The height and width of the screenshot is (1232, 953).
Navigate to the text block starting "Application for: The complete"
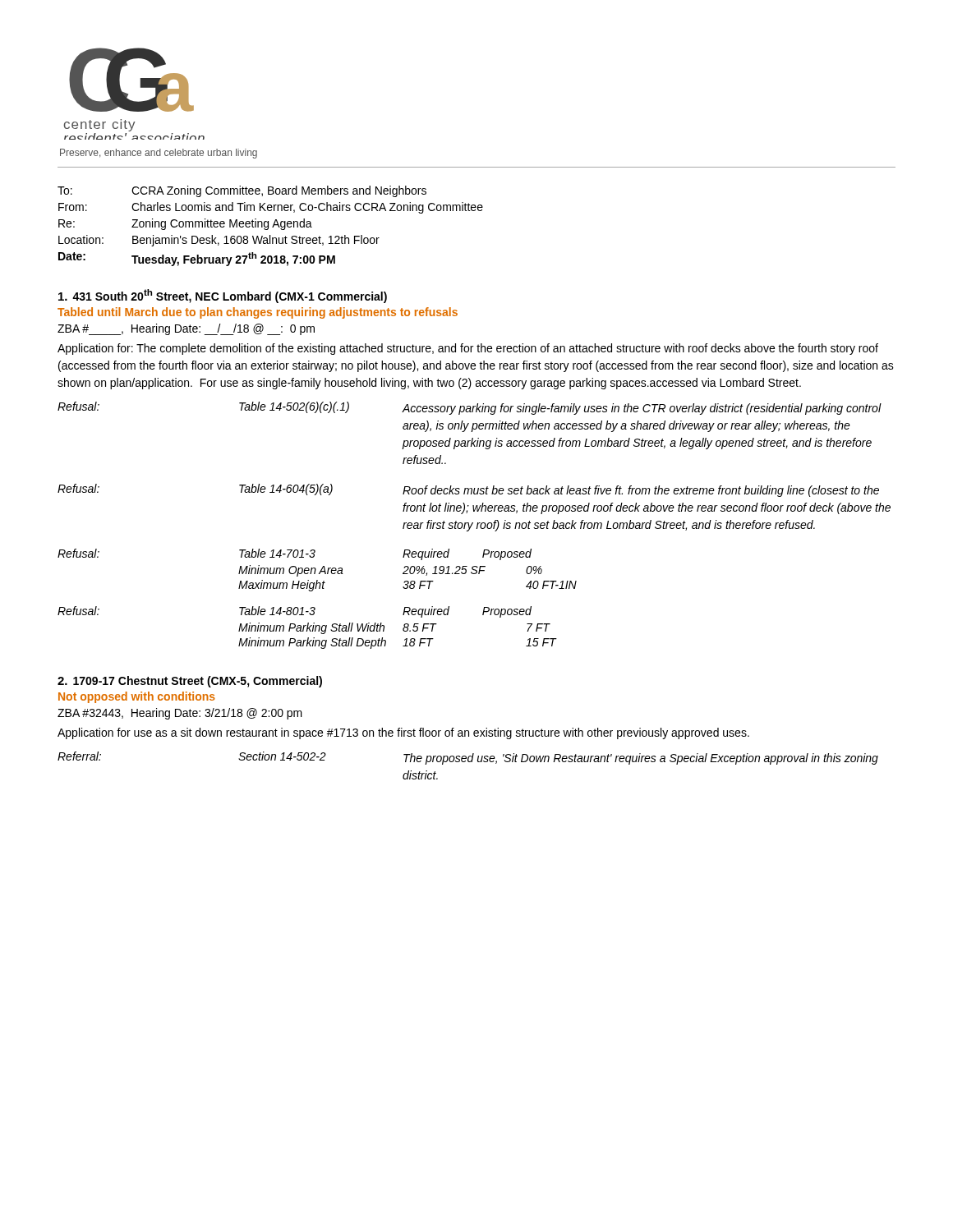coord(476,366)
